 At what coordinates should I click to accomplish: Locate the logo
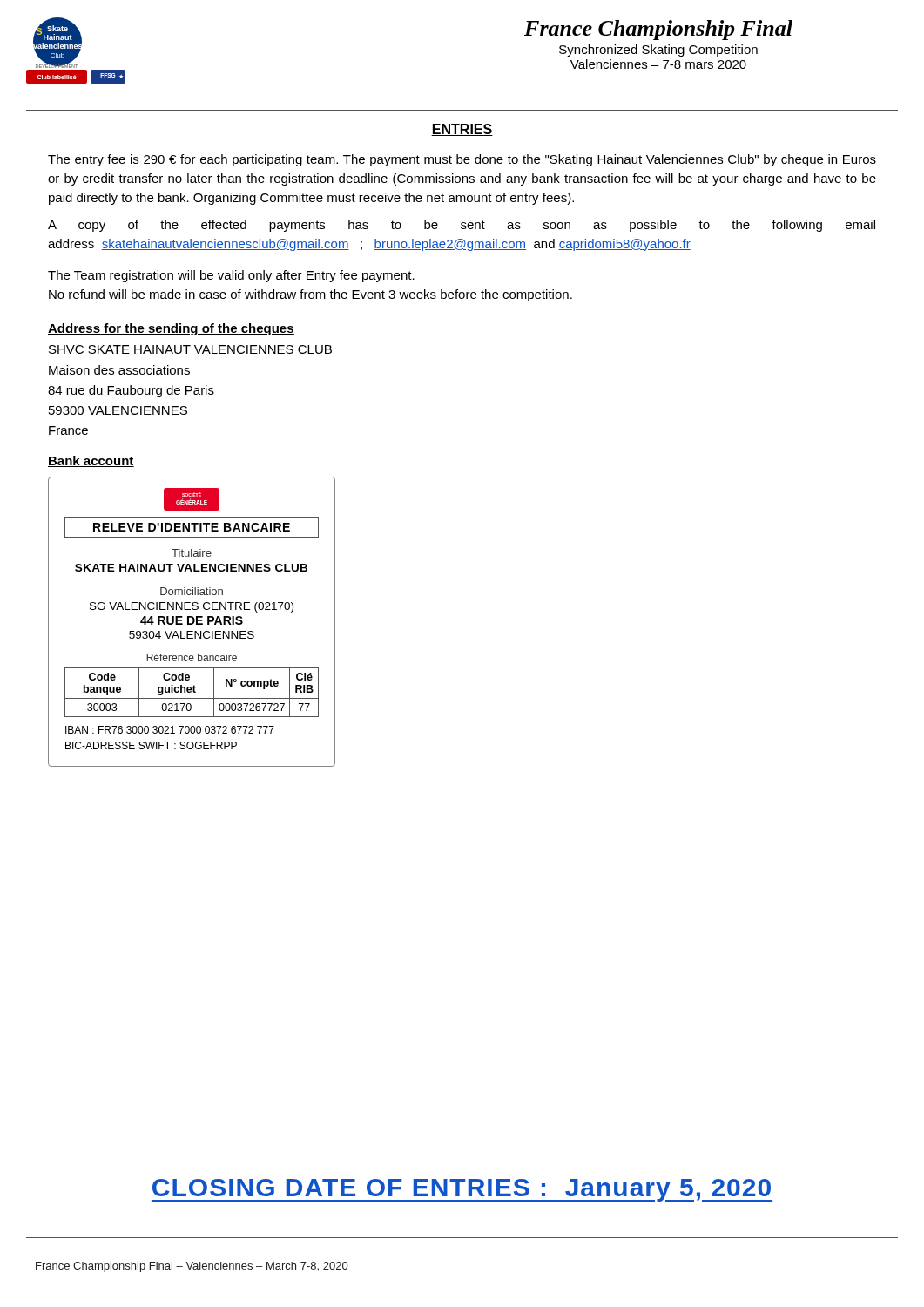coord(96,52)
